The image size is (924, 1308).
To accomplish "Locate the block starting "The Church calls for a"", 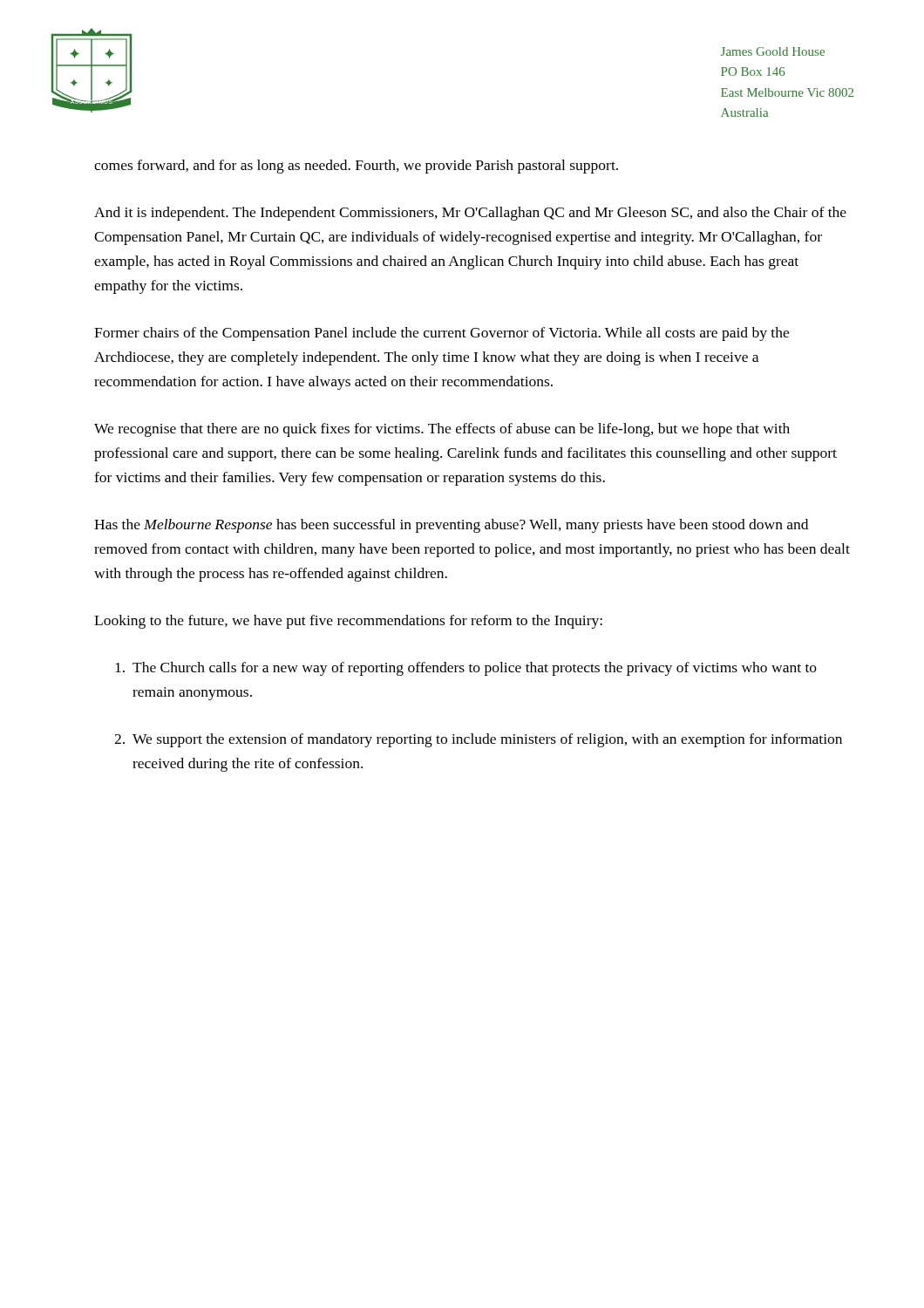I will 474,679.
